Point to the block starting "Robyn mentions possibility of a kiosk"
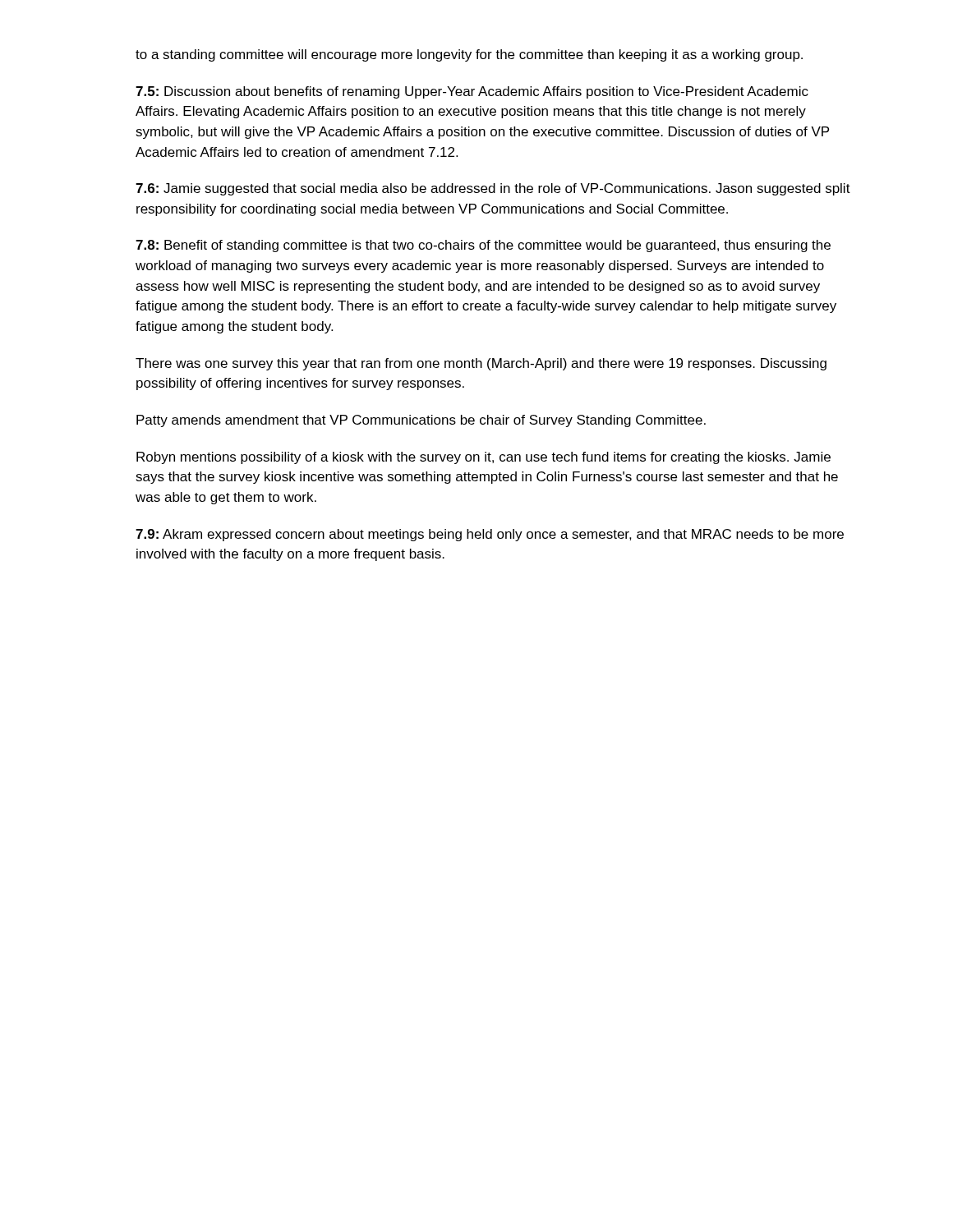This screenshot has height=1232, width=953. click(x=487, y=477)
